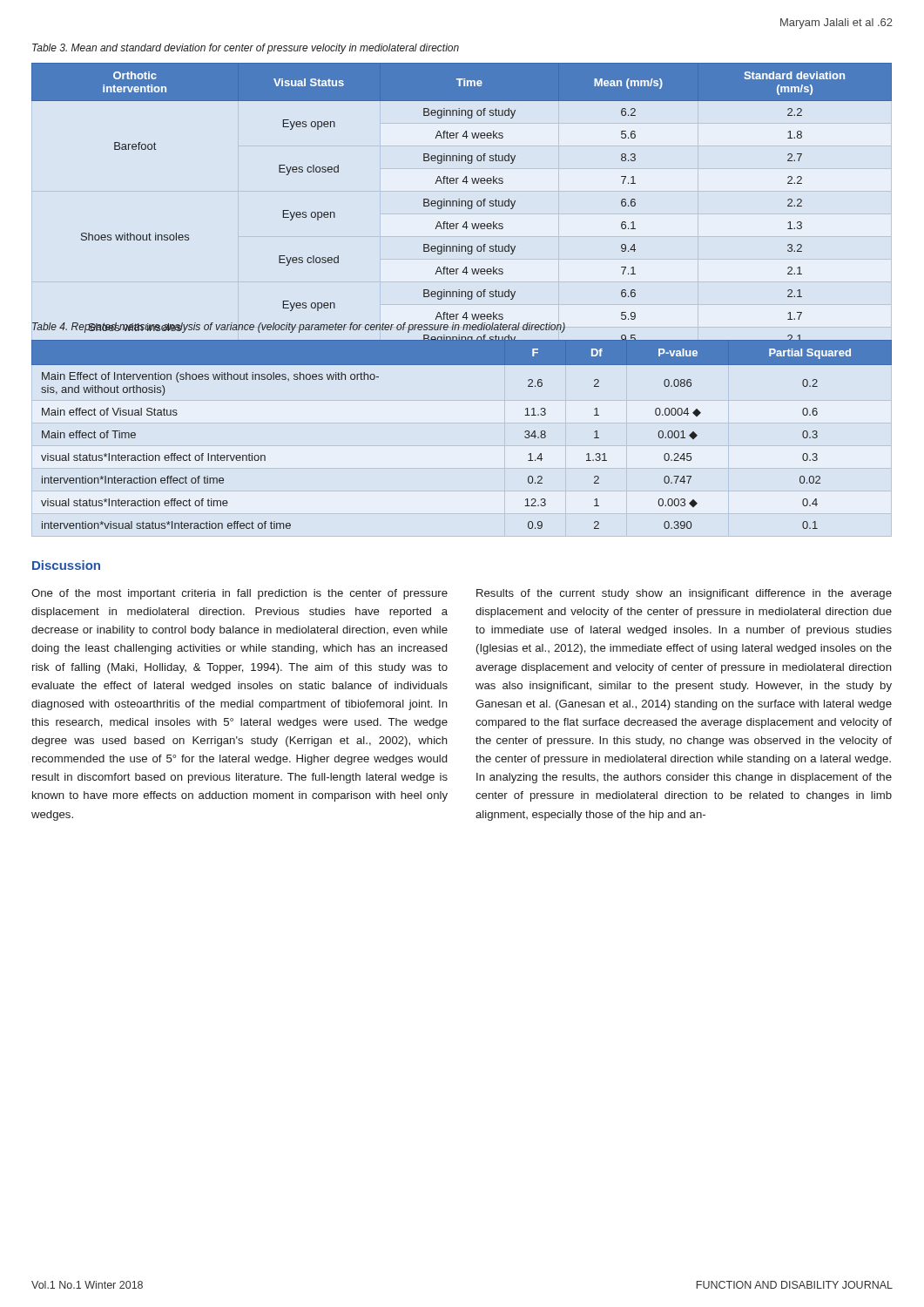The height and width of the screenshot is (1307, 924).
Task: Find the region starting "Table 4. Repeated"
Action: click(298, 327)
